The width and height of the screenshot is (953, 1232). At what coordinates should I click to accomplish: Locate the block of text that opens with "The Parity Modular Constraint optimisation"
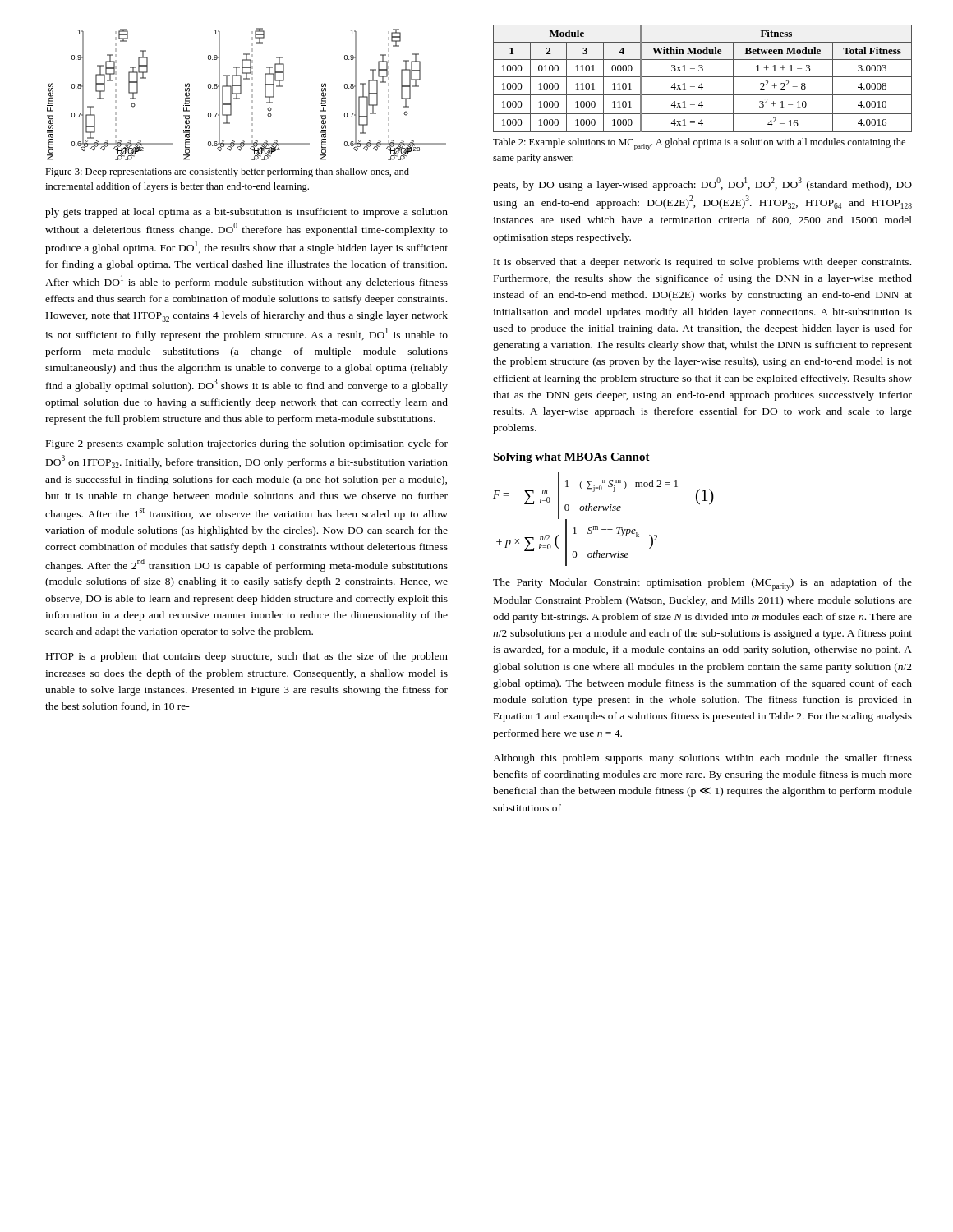(x=702, y=657)
